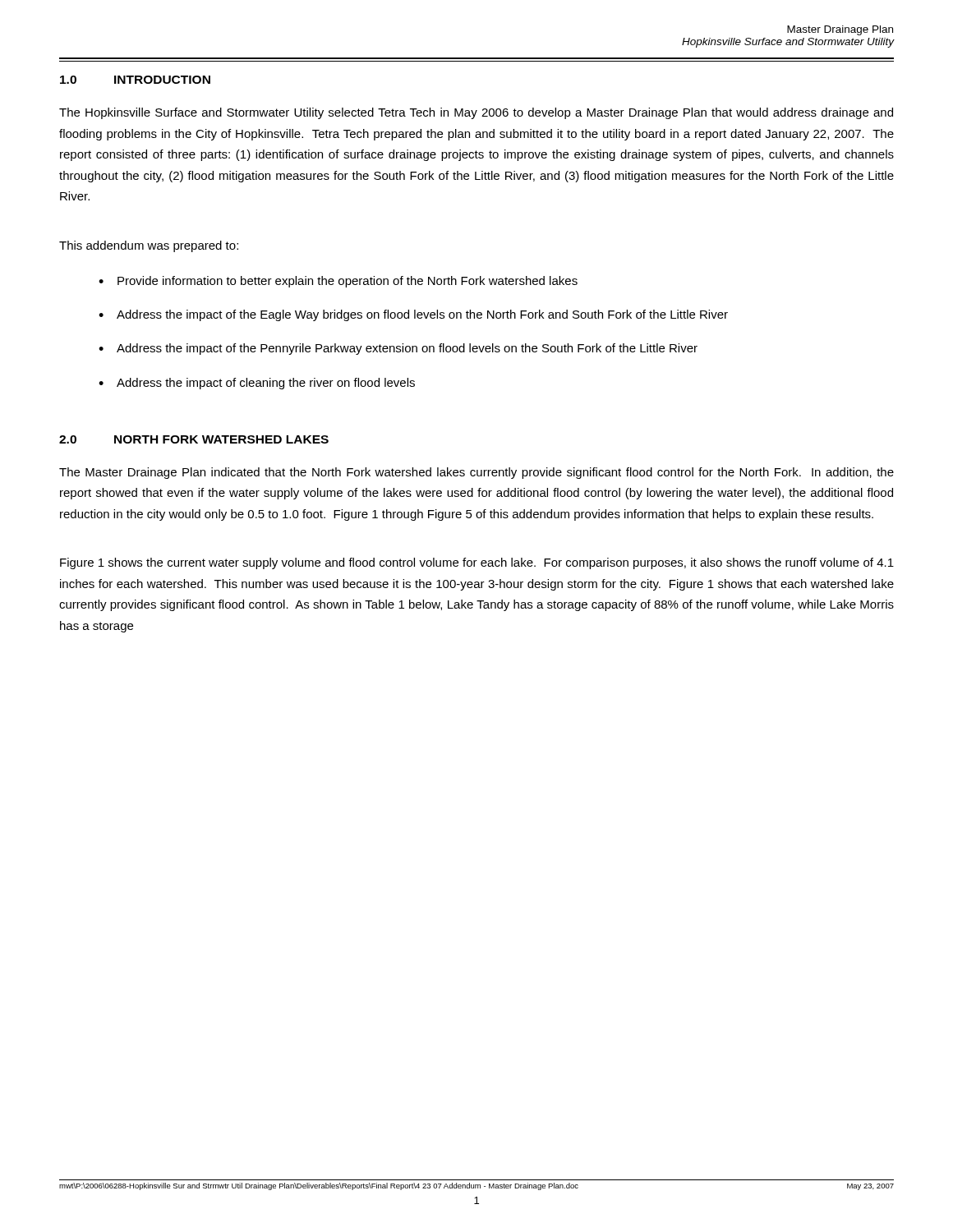Click the passage that begins "The Master Drainage Plan indicated that"
The width and height of the screenshot is (953, 1232).
click(476, 493)
